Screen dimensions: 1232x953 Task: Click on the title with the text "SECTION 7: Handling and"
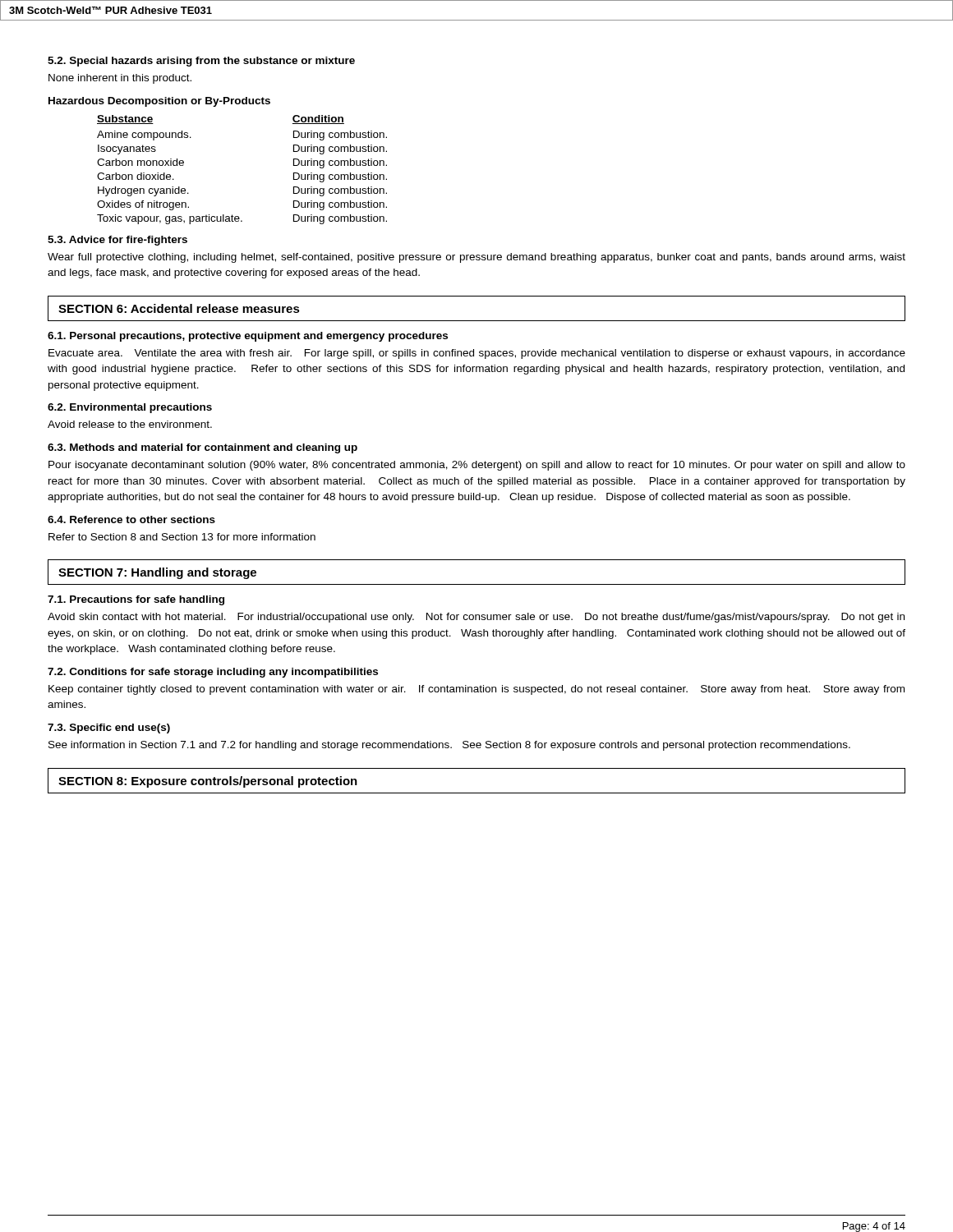click(x=158, y=572)
